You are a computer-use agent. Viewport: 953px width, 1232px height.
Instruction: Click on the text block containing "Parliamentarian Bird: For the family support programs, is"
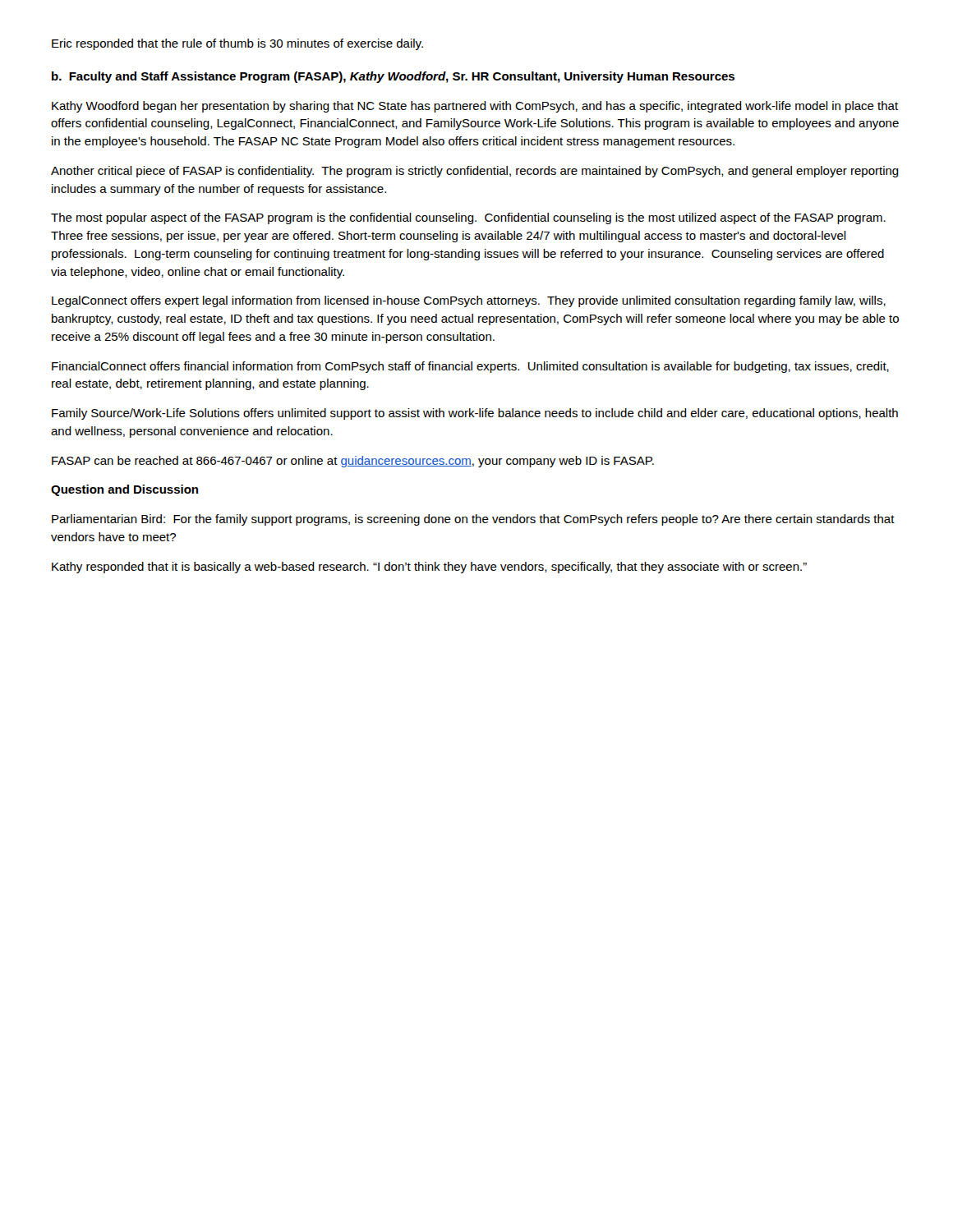pos(472,528)
